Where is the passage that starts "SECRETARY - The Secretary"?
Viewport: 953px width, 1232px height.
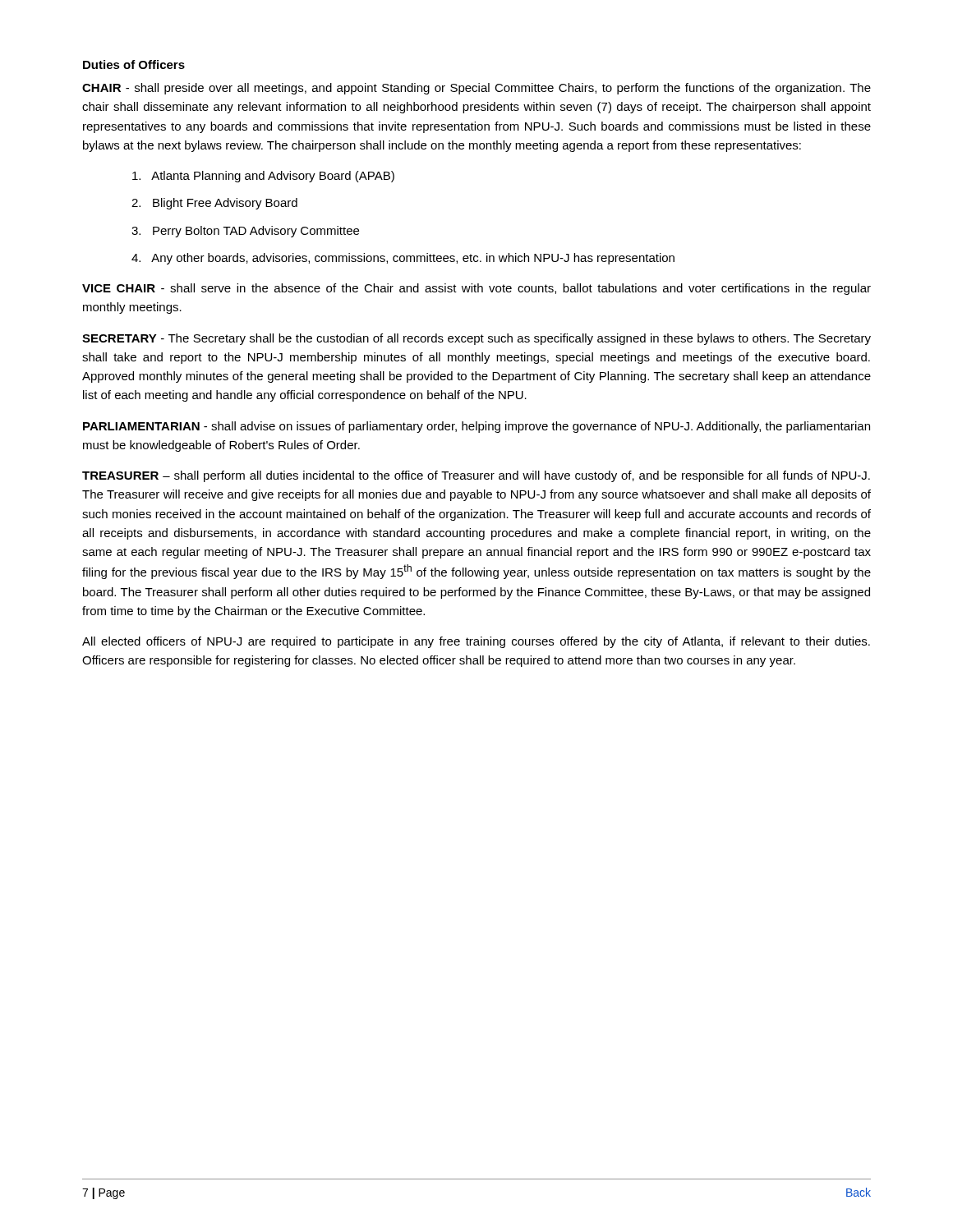476,366
